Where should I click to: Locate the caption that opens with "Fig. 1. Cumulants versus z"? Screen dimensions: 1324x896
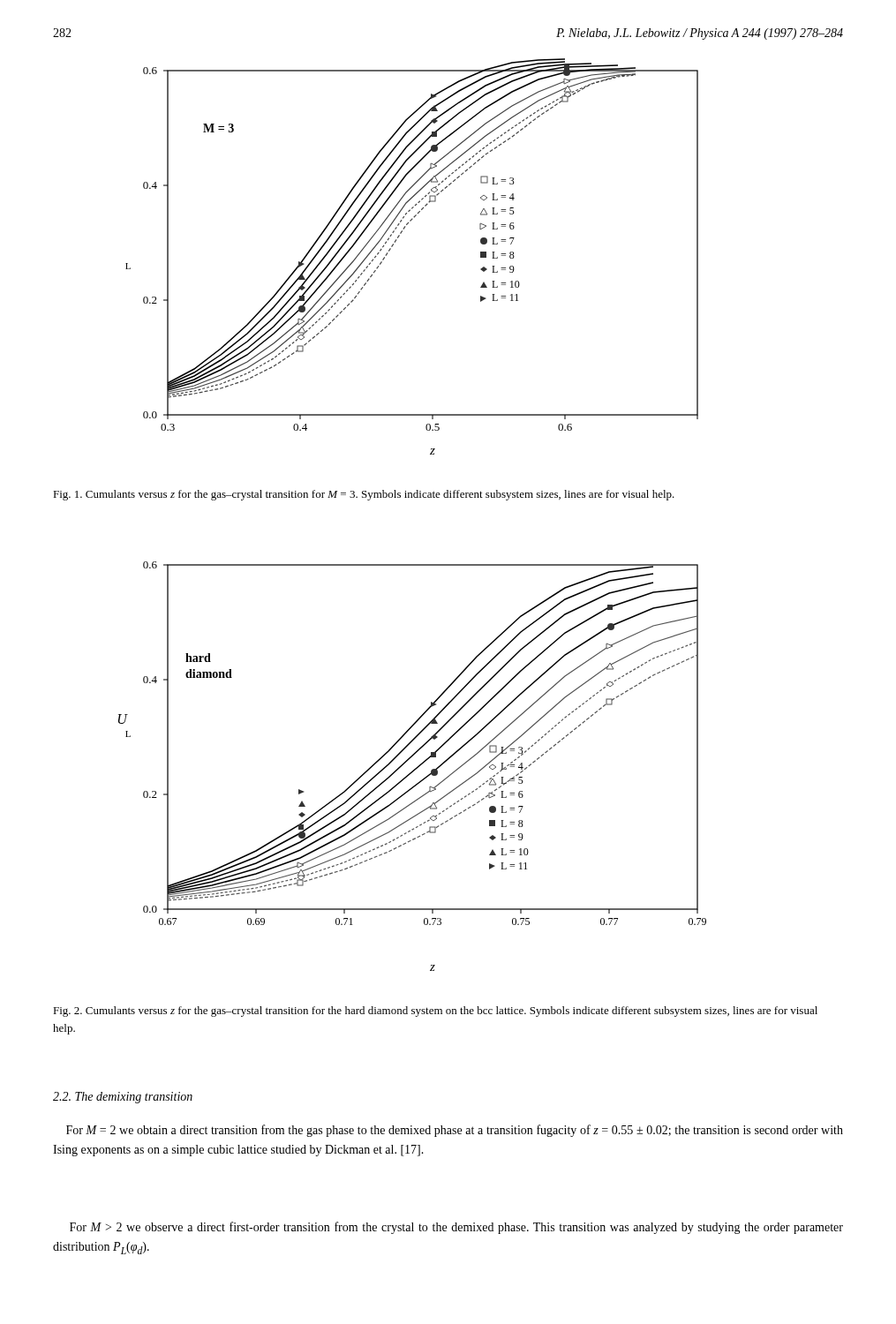[364, 494]
